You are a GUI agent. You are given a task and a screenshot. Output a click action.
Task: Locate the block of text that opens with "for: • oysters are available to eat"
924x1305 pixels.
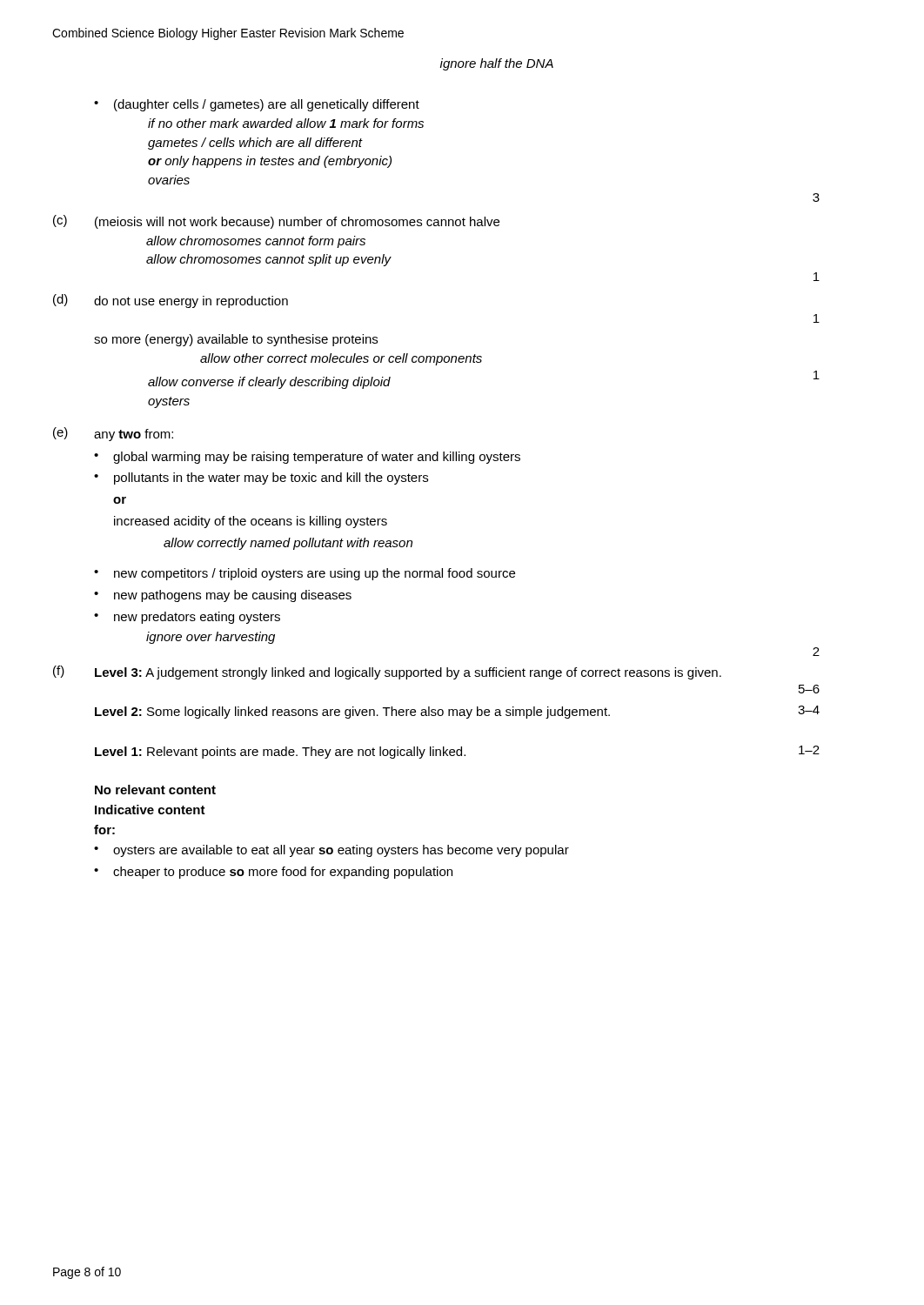pos(483,851)
